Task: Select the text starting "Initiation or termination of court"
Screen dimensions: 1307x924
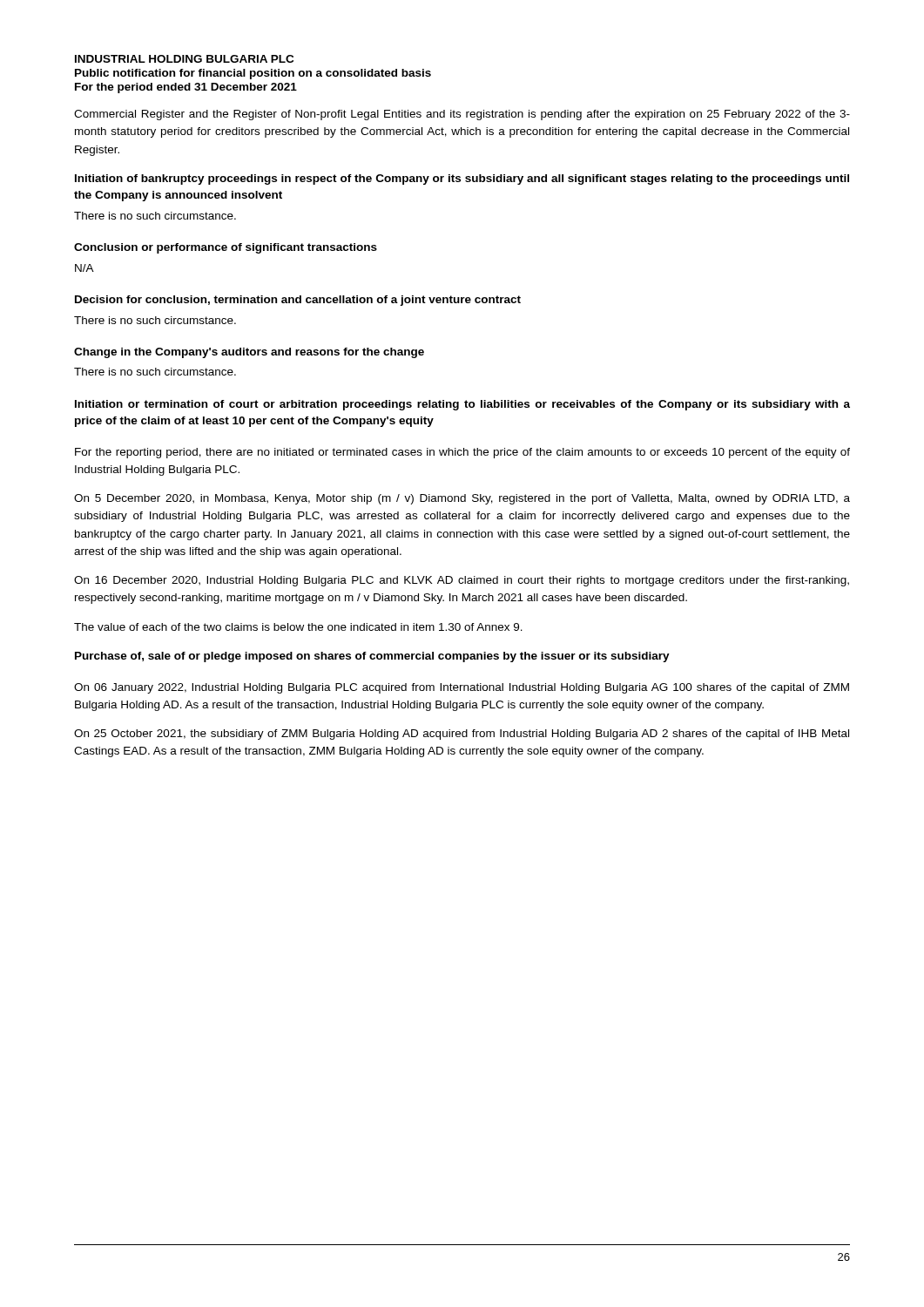Action: pos(462,412)
